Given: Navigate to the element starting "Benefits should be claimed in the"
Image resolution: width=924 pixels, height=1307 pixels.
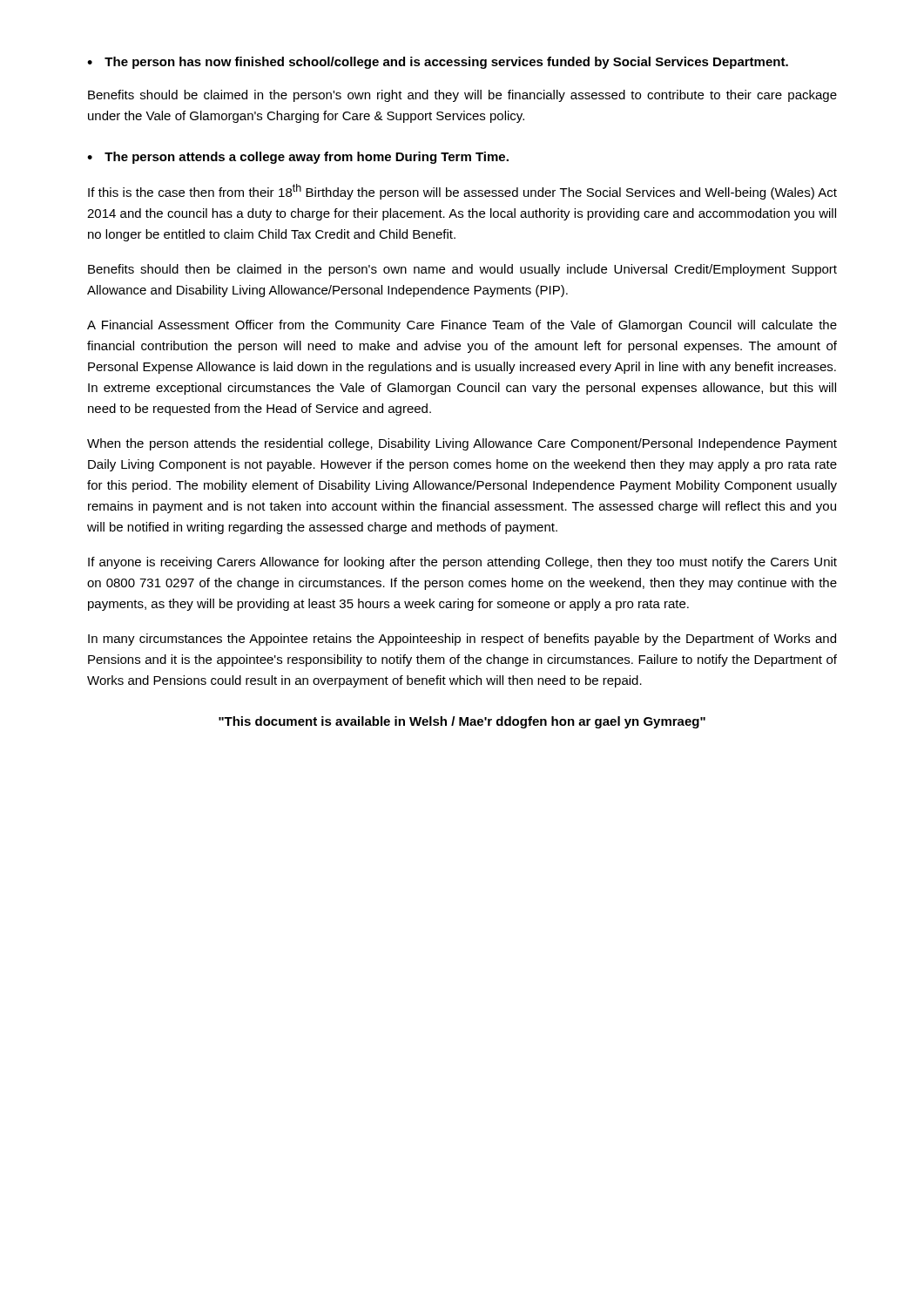Looking at the screenshot, I should pyautogui.click(x=462, y=105).
